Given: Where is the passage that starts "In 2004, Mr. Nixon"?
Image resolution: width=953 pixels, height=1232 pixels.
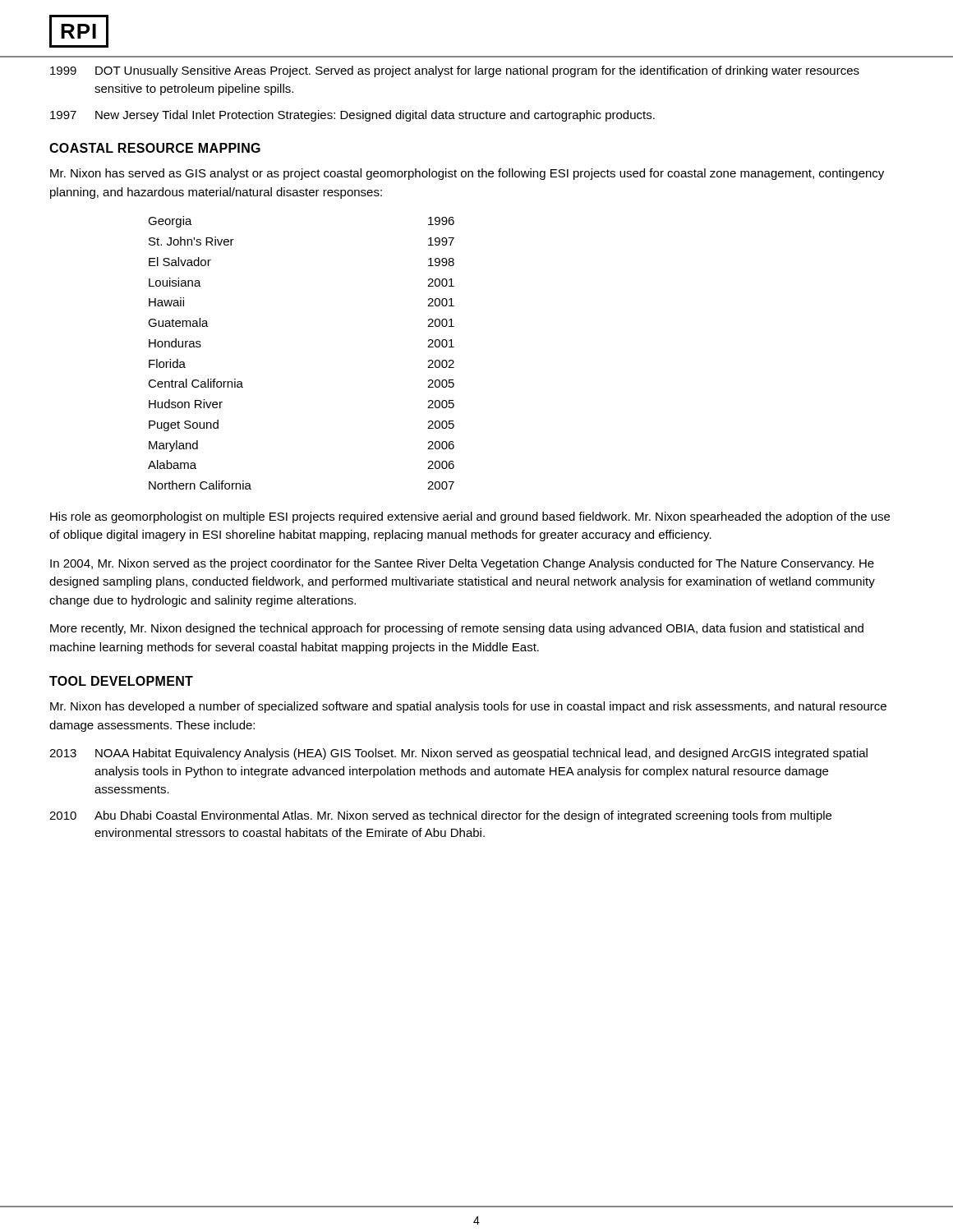Looking at the screenshot, I should tap(462, 581).
